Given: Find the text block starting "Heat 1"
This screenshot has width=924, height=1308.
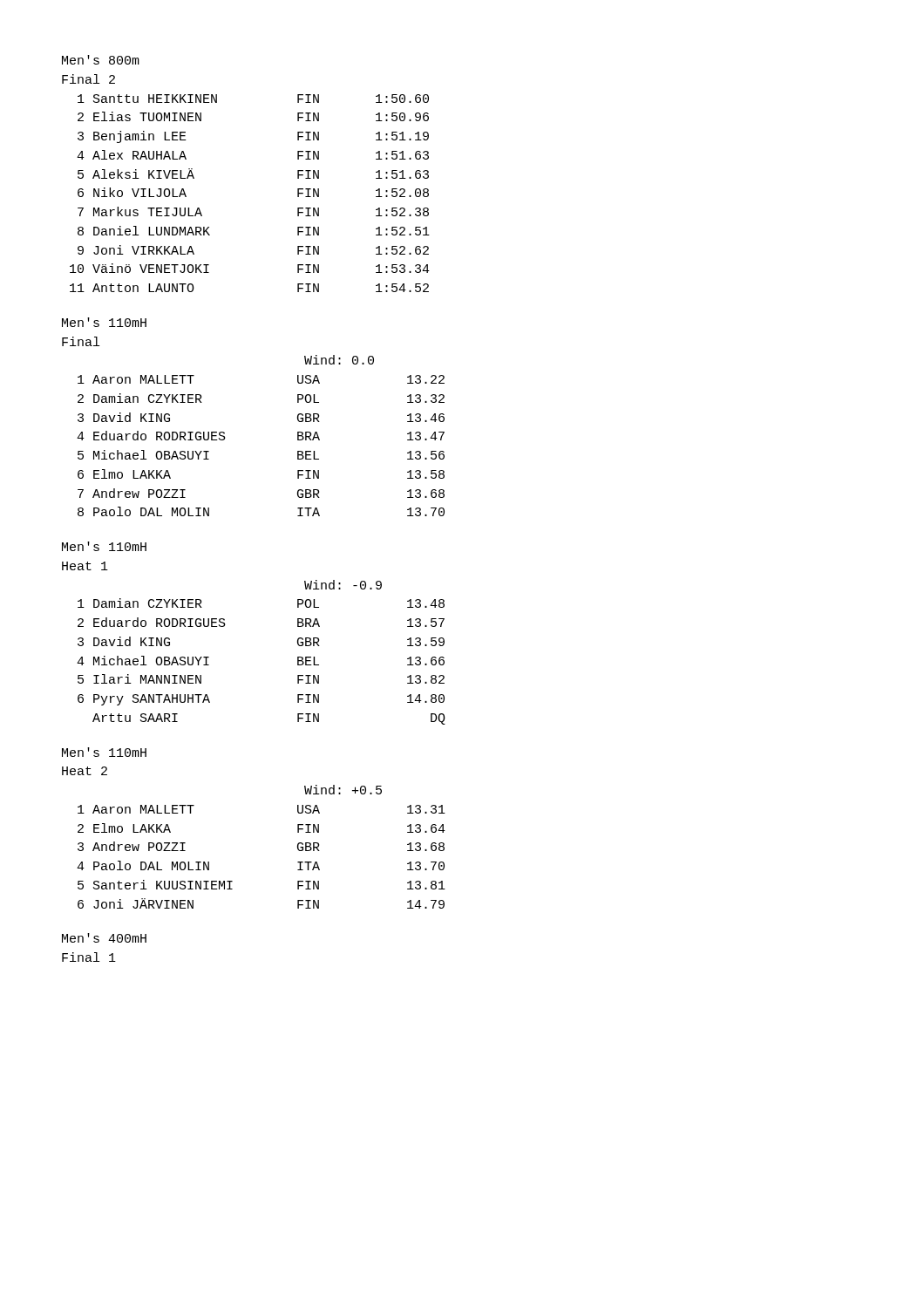Looking at the screenshot, I should [x=85, y=567].
